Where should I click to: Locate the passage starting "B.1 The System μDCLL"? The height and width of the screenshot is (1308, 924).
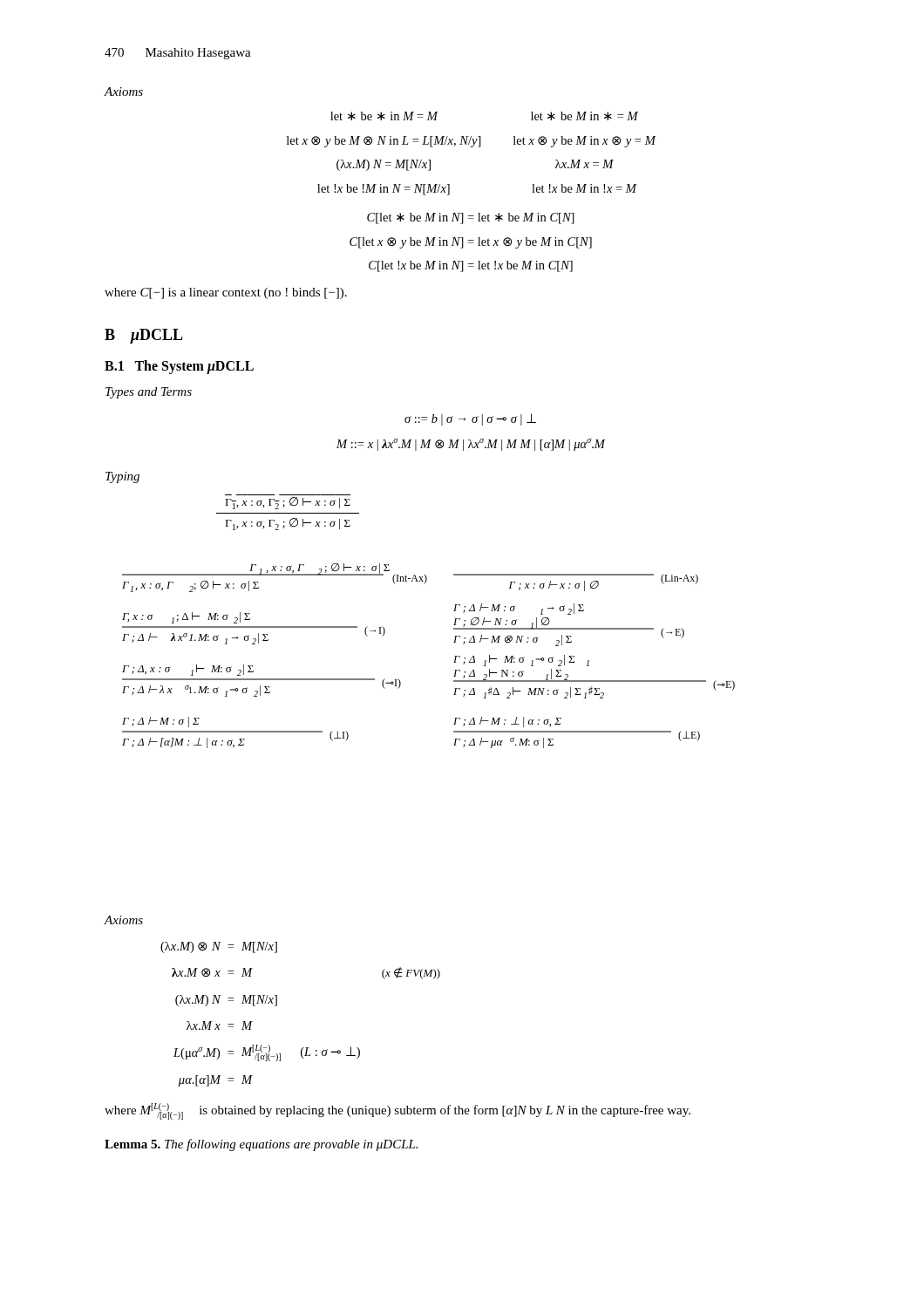pos(179,366)
